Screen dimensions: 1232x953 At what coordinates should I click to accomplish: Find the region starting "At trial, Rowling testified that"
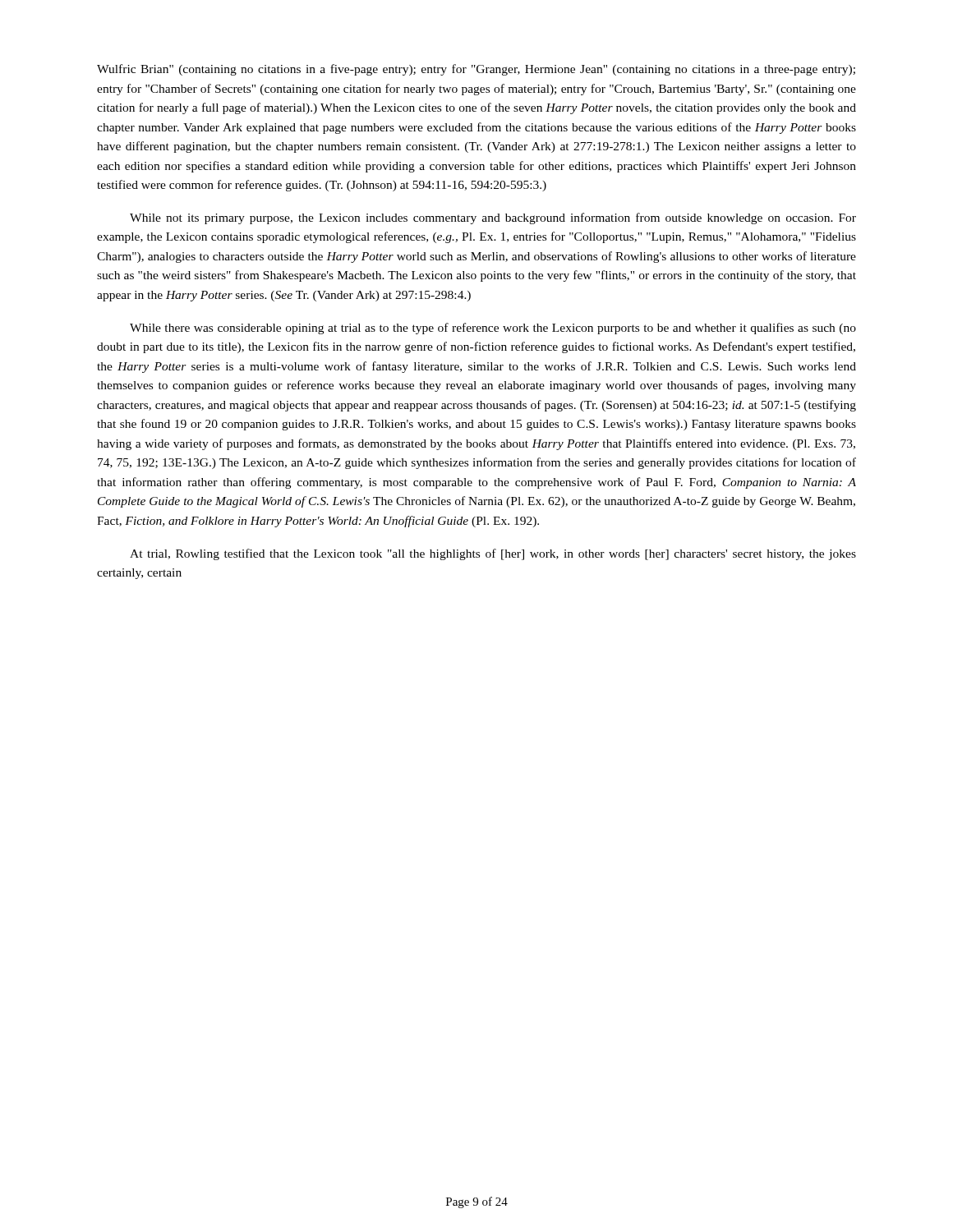pyautogui.click(x=476, y=563)
